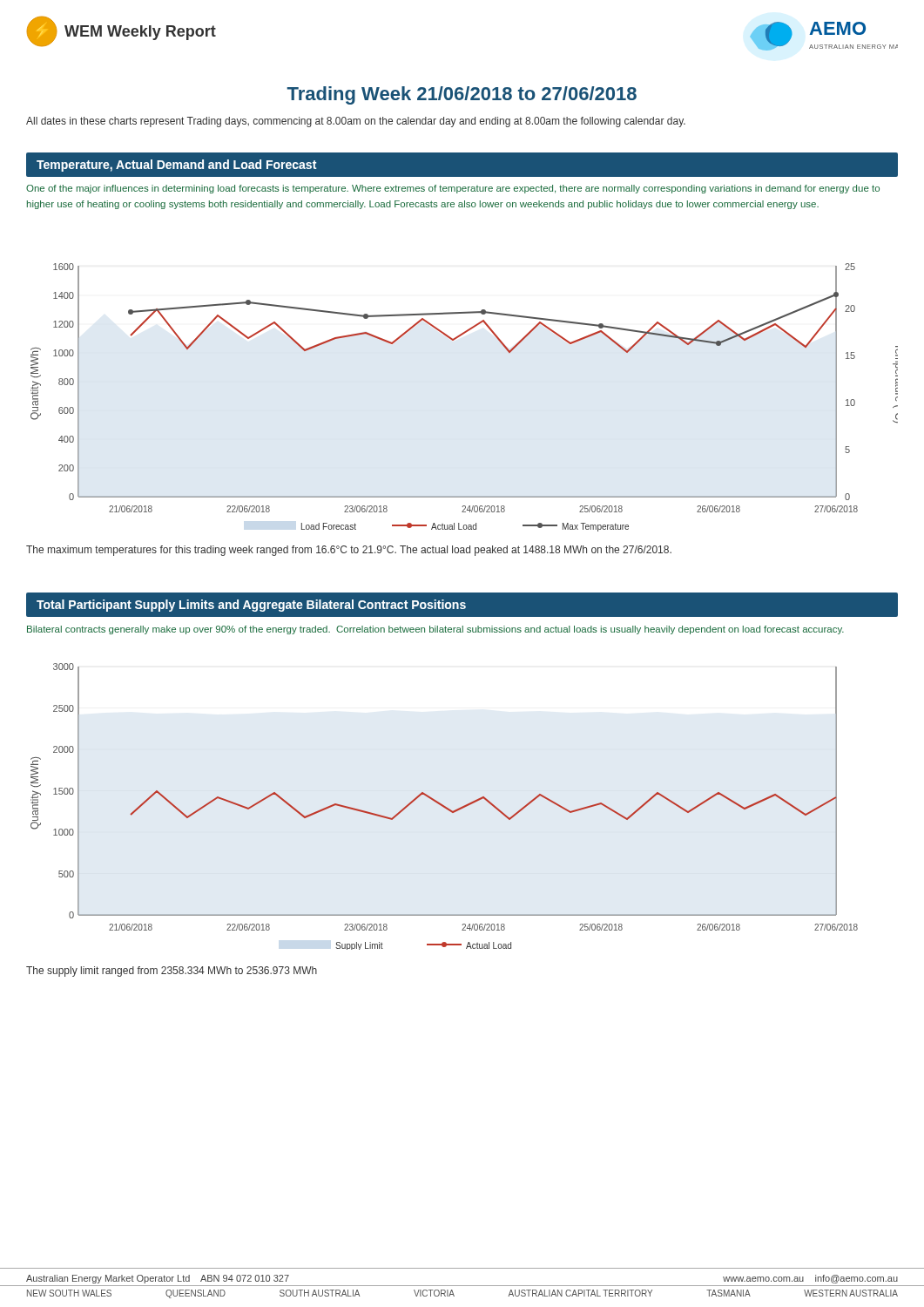Locate the text block starting "The supply limit ranged from 2358.334 MWh"
Image resolution: width=924 pixels, height=1307 pixels.
click(172, 971)
